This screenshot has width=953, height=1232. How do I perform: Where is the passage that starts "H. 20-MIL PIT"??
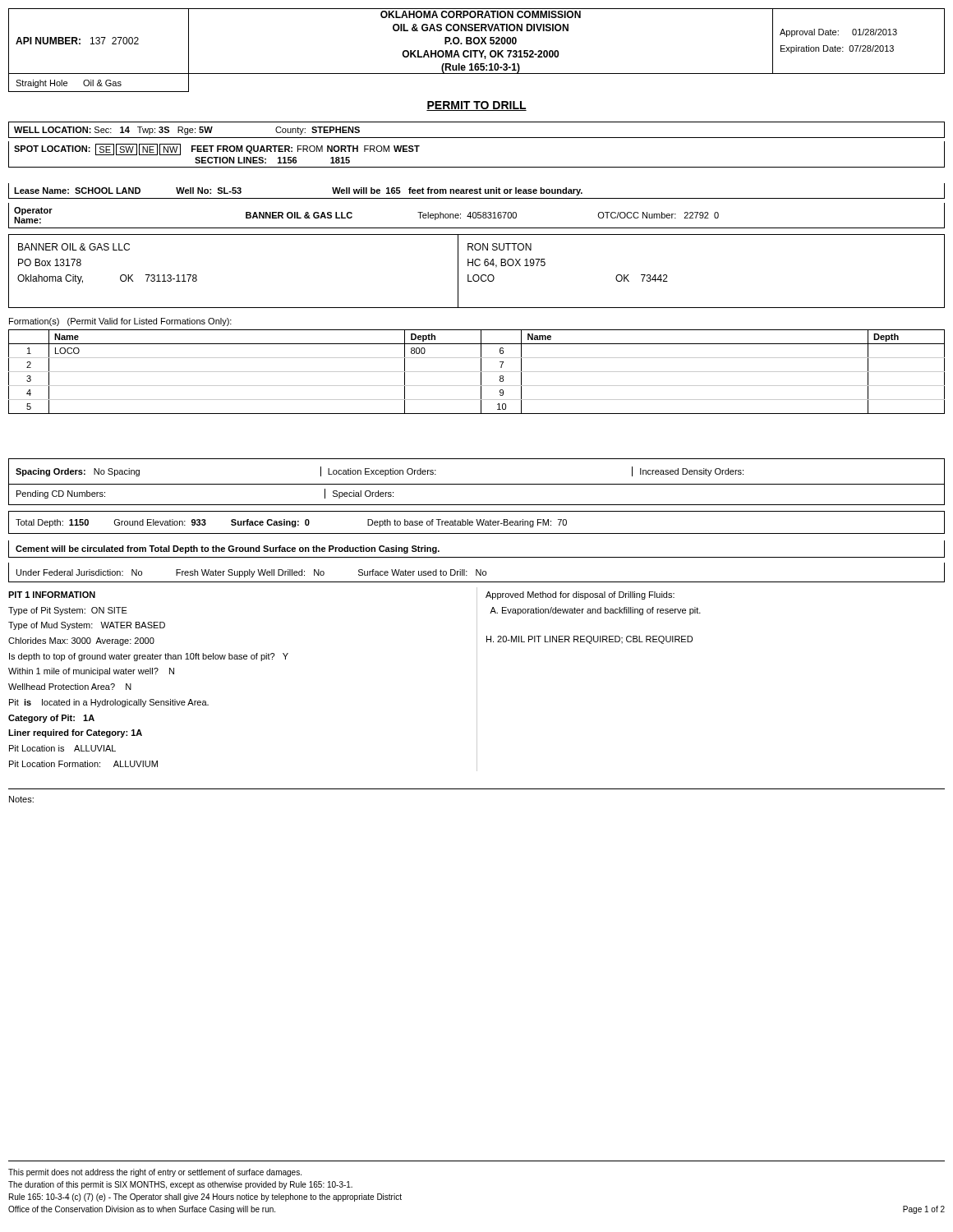coord(589,639)
